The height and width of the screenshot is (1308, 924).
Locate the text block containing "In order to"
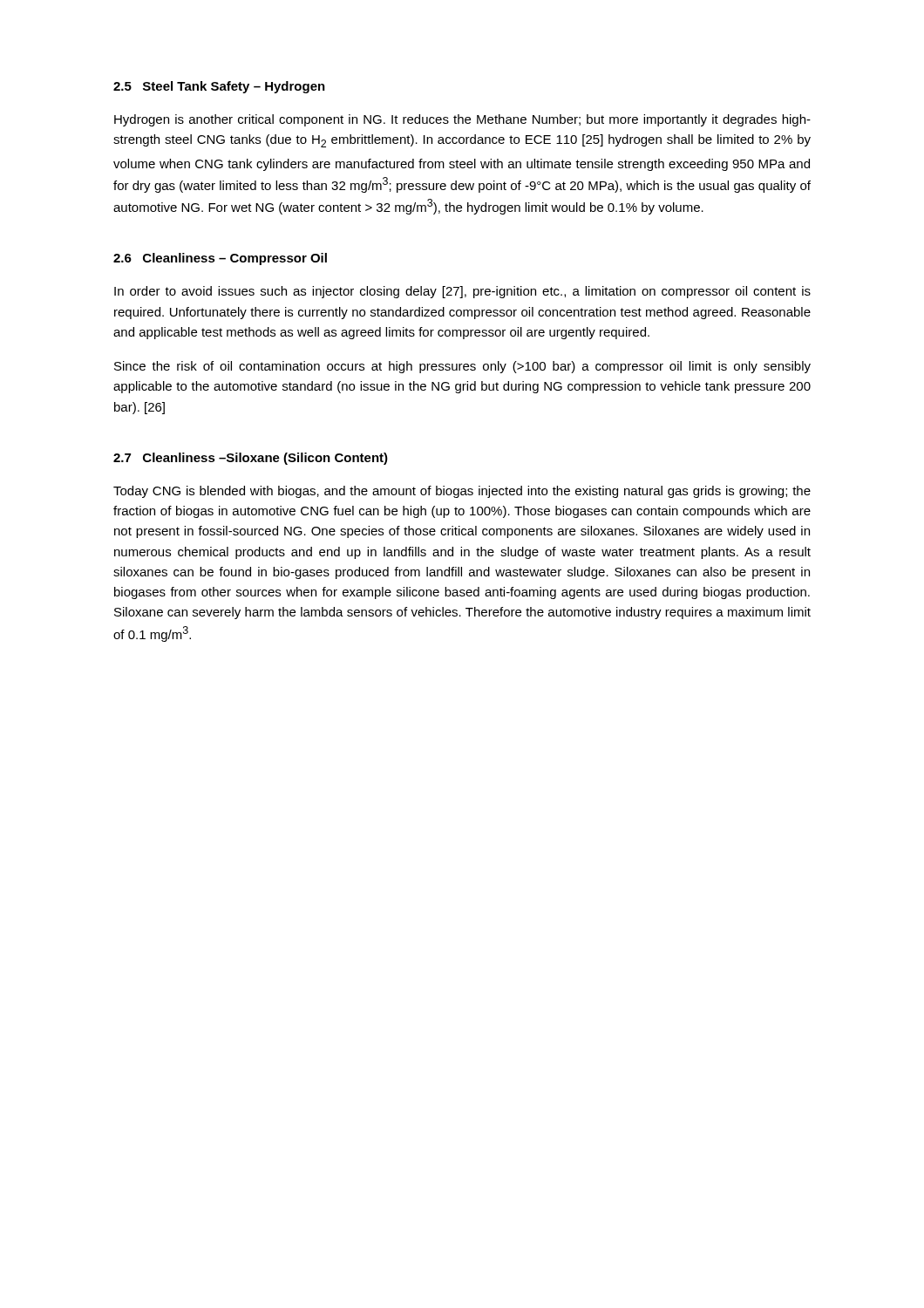point(462,311)
